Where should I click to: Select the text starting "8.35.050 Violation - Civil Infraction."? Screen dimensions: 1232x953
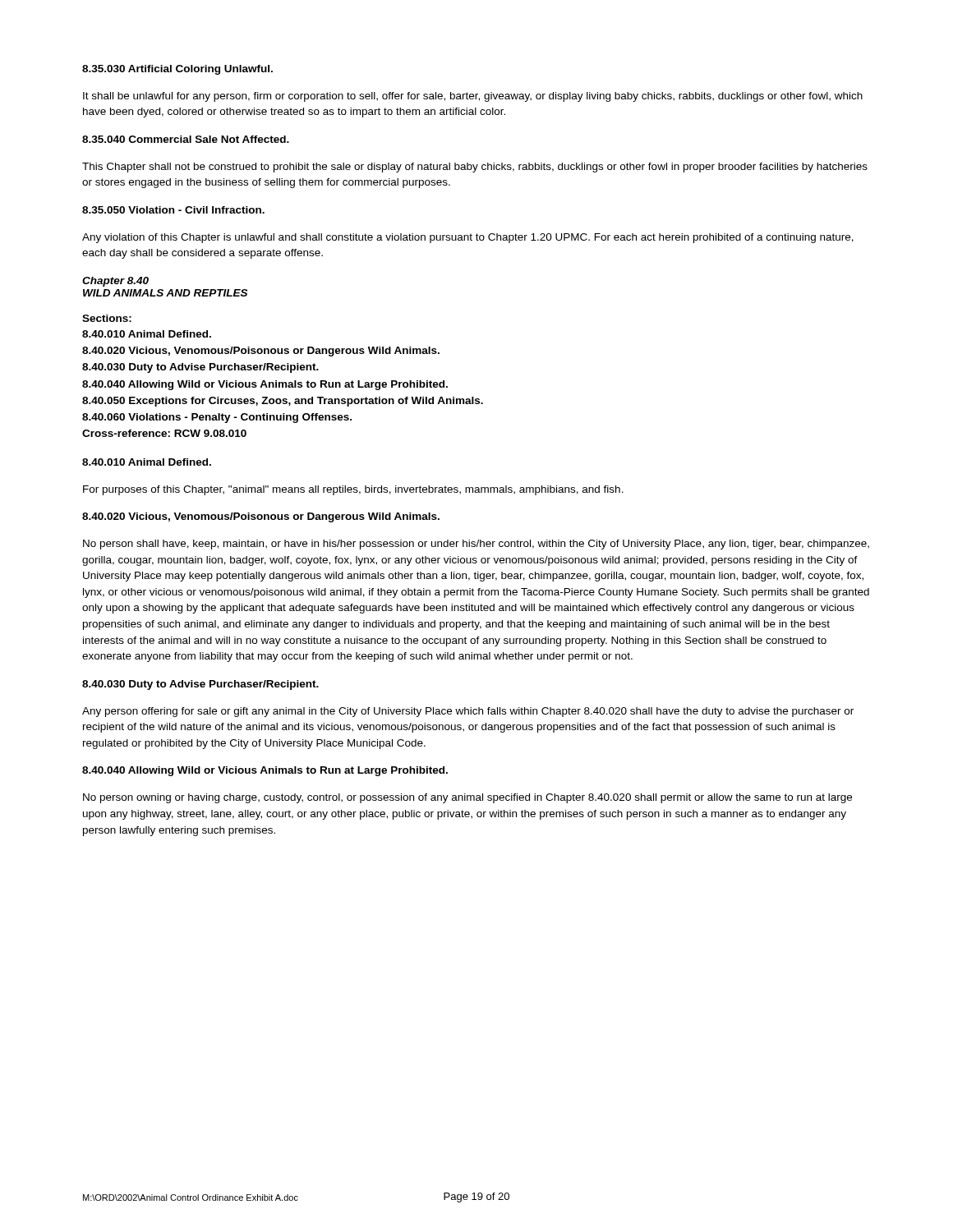(x=173, y=210)
